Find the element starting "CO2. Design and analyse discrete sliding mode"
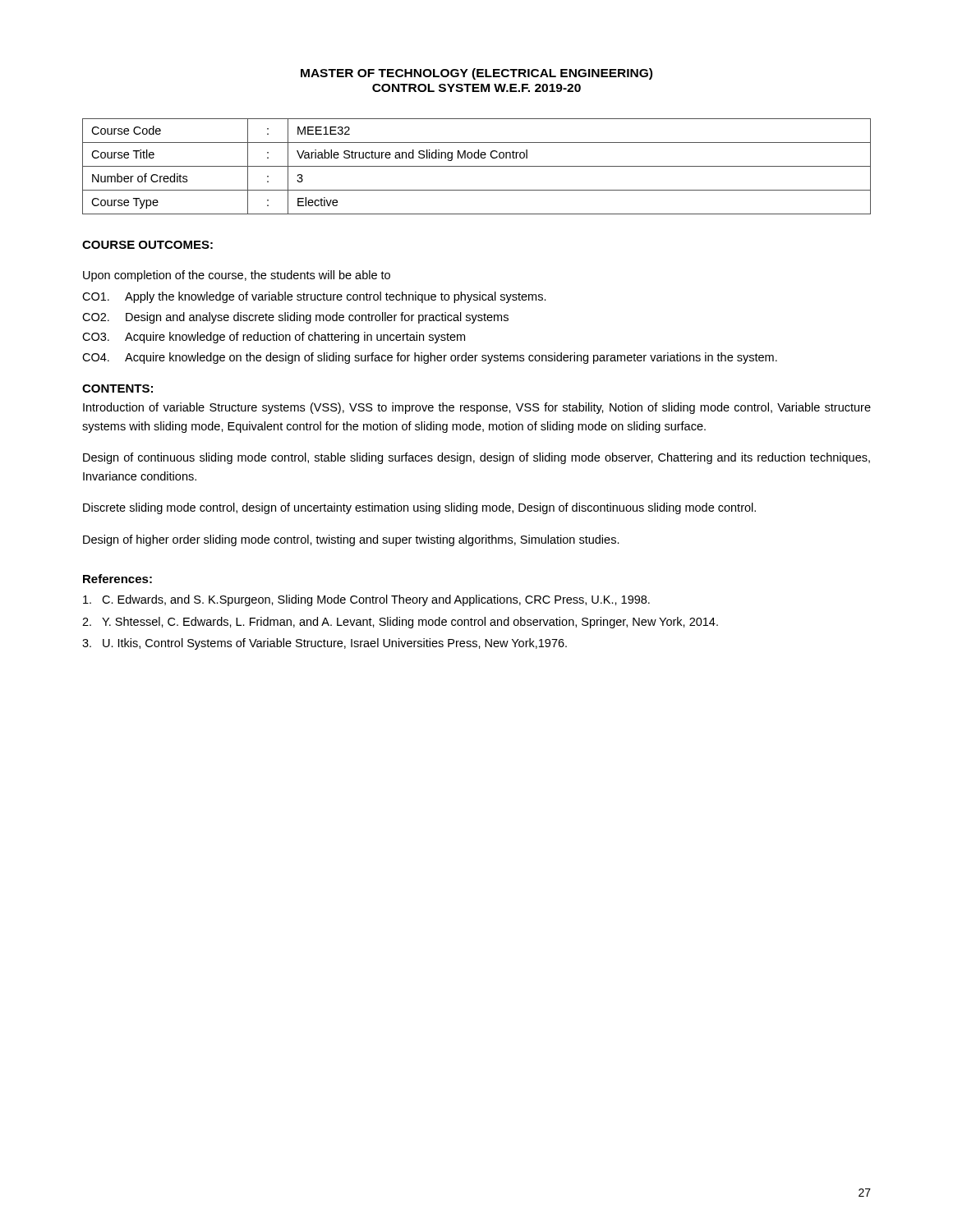Screen dimensions: 1232x953 click(x=476, y=317)
